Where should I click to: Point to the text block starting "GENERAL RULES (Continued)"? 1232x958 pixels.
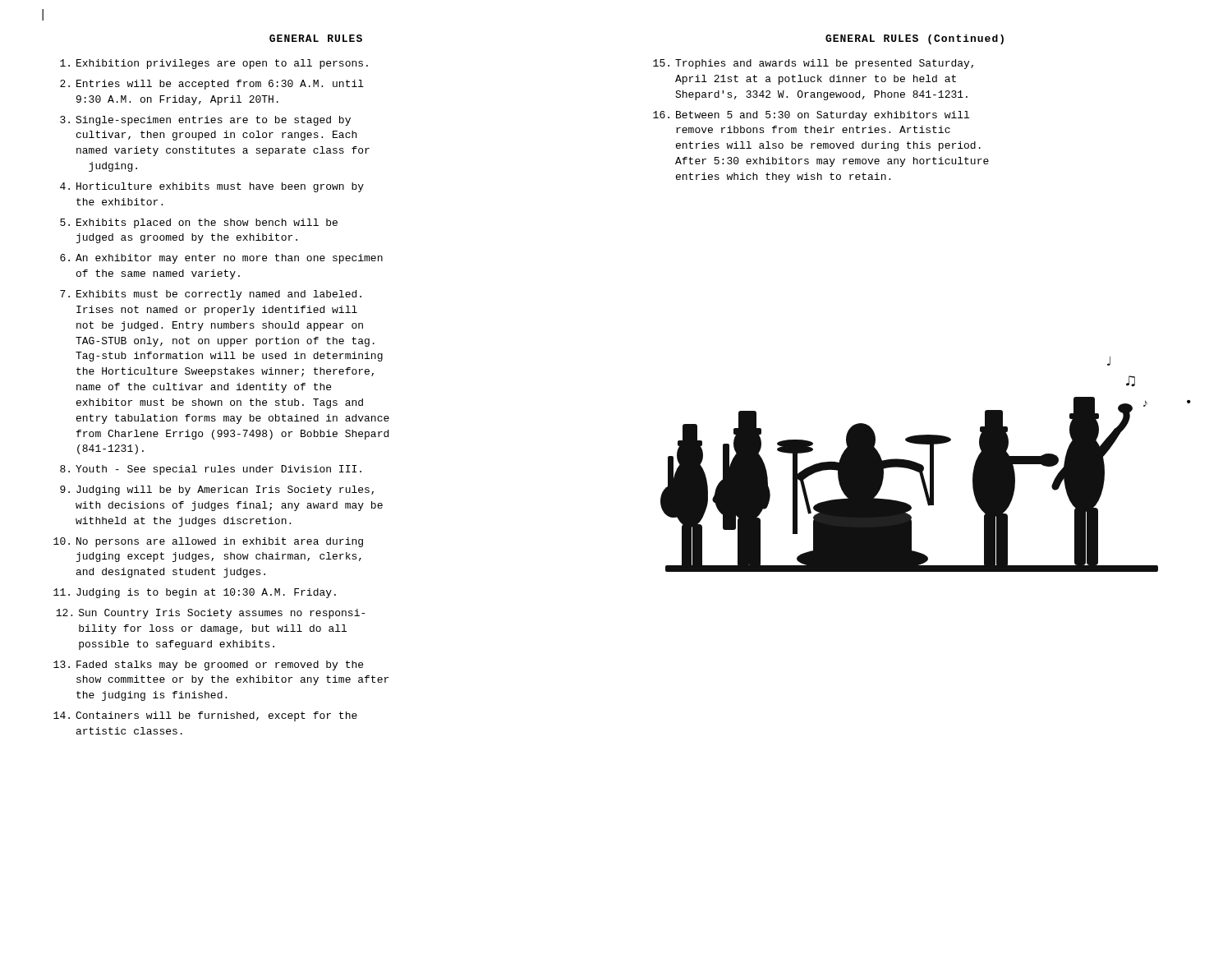coord(916,39)
